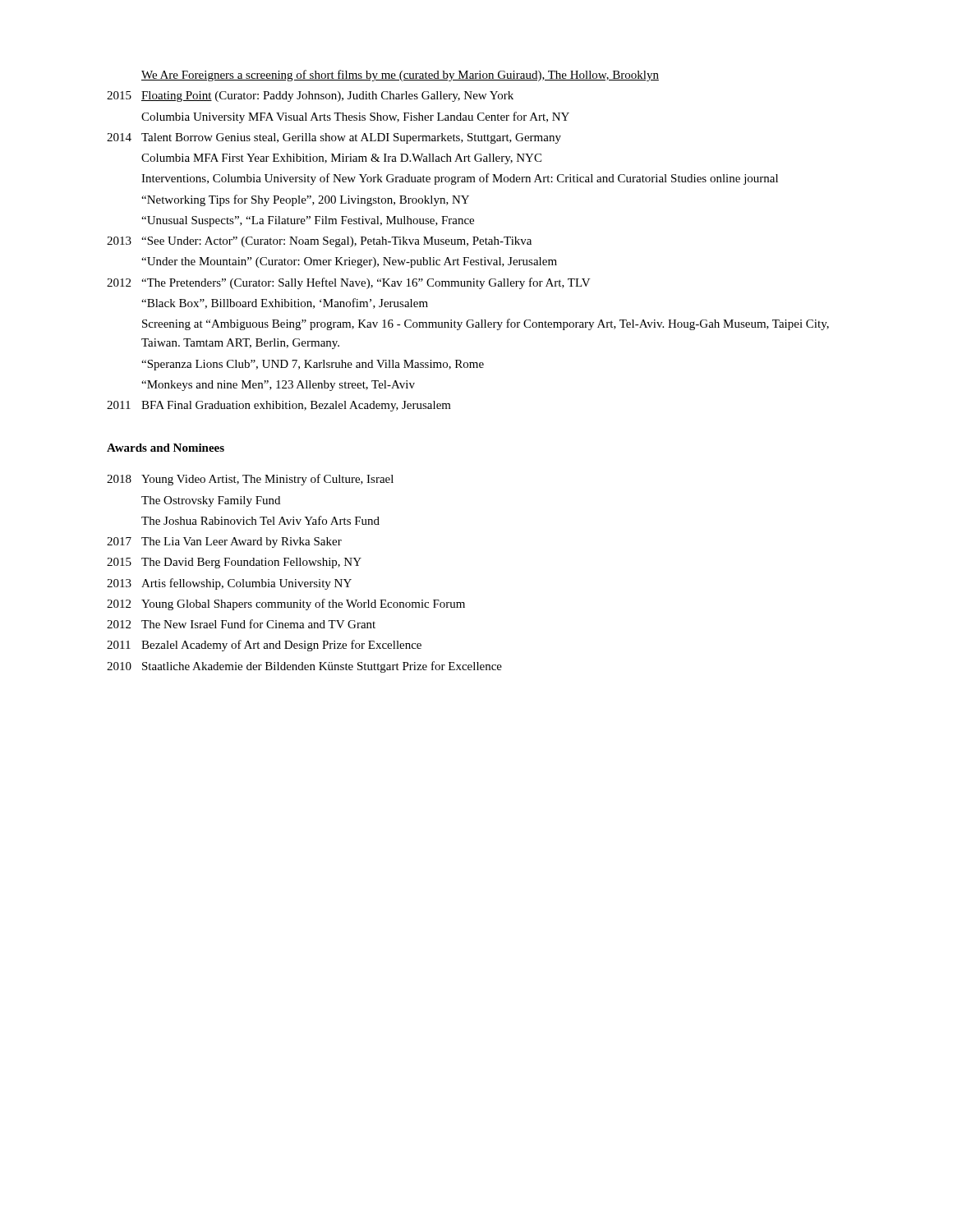Locate the block of text that opens with "2013 “See Under:"
953x1232 pixels.
476,241
